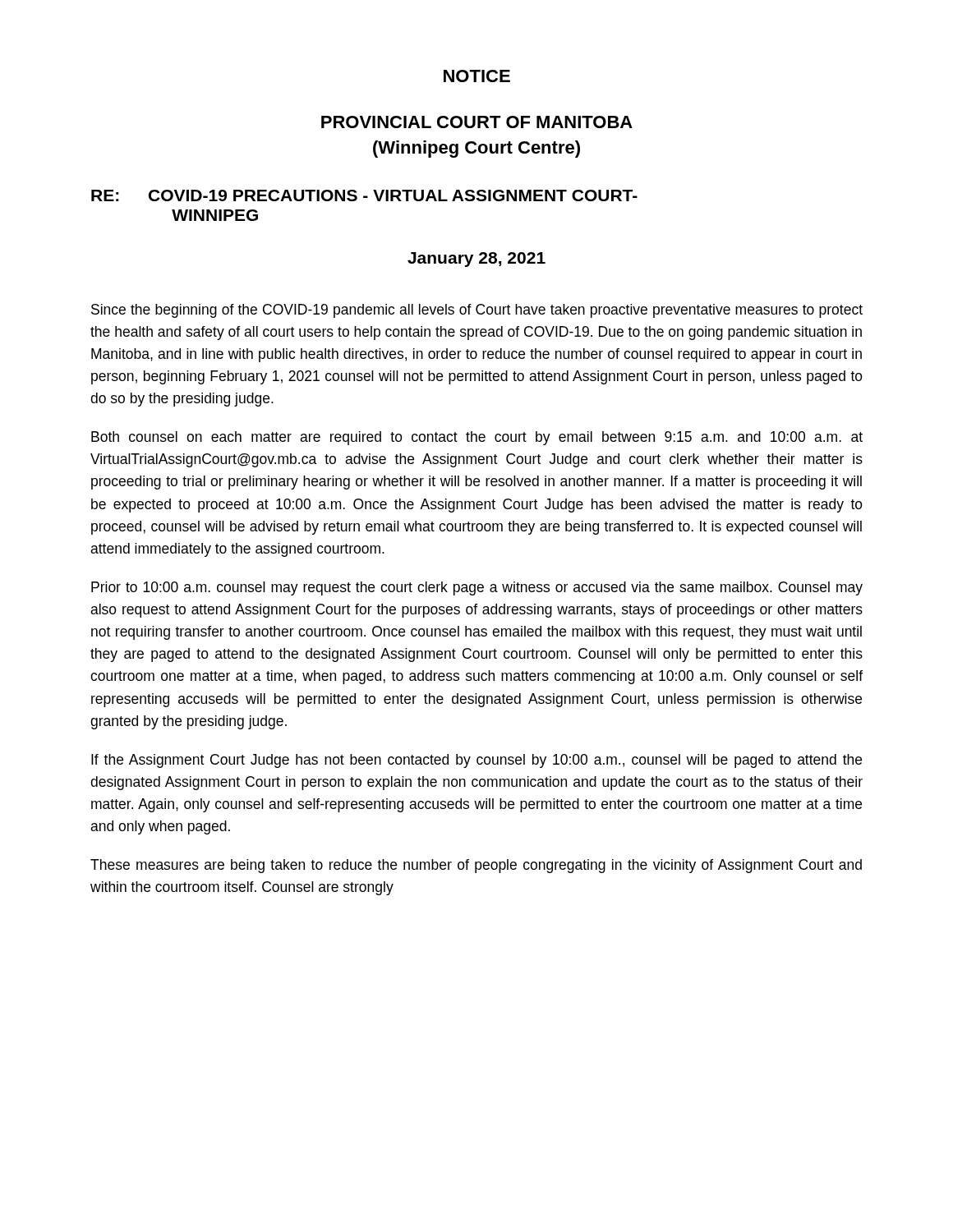Select the text block starting "These measures are being taken"

tap(476, 876)
